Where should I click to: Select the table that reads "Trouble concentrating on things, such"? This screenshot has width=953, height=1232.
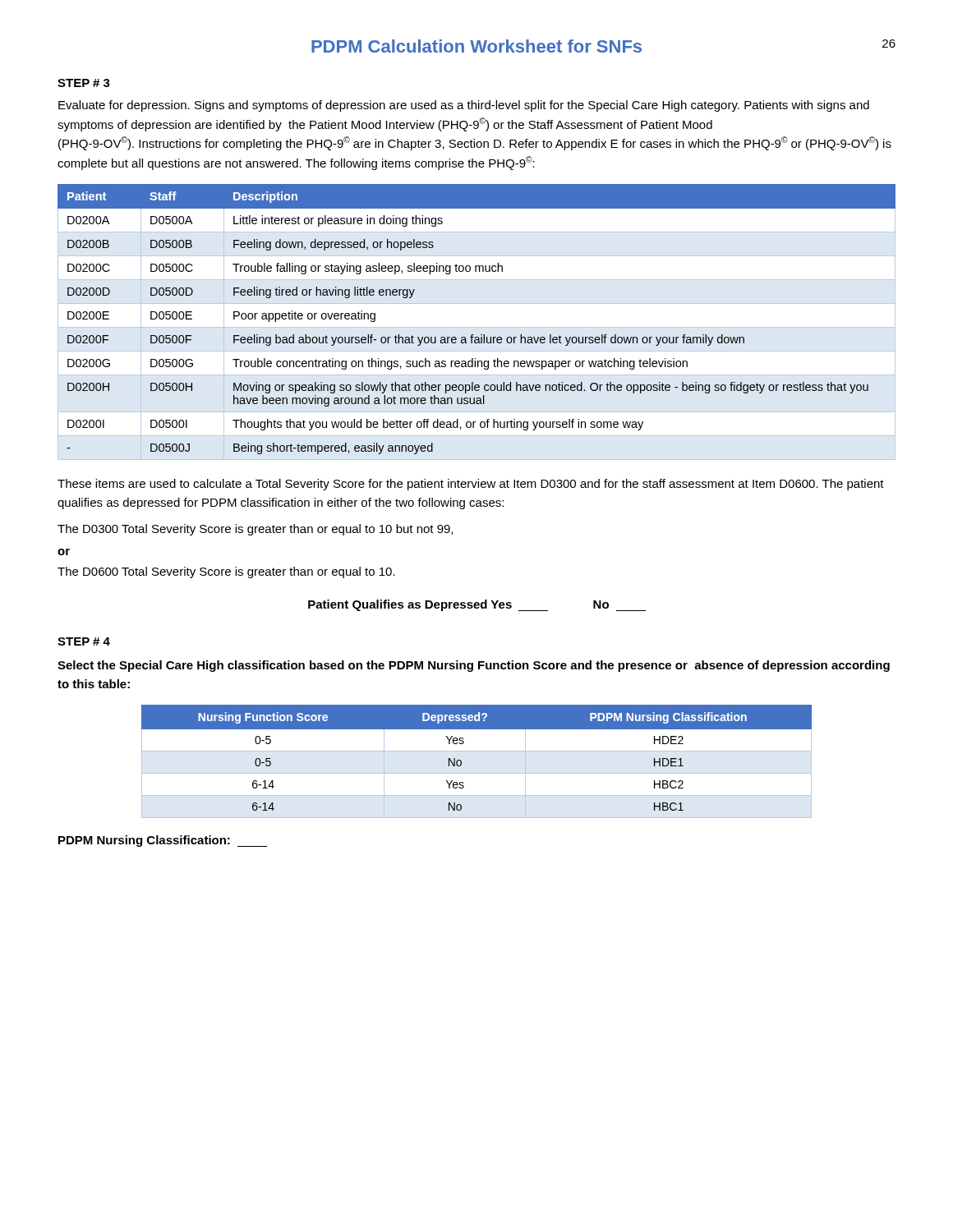pos(476,322)
